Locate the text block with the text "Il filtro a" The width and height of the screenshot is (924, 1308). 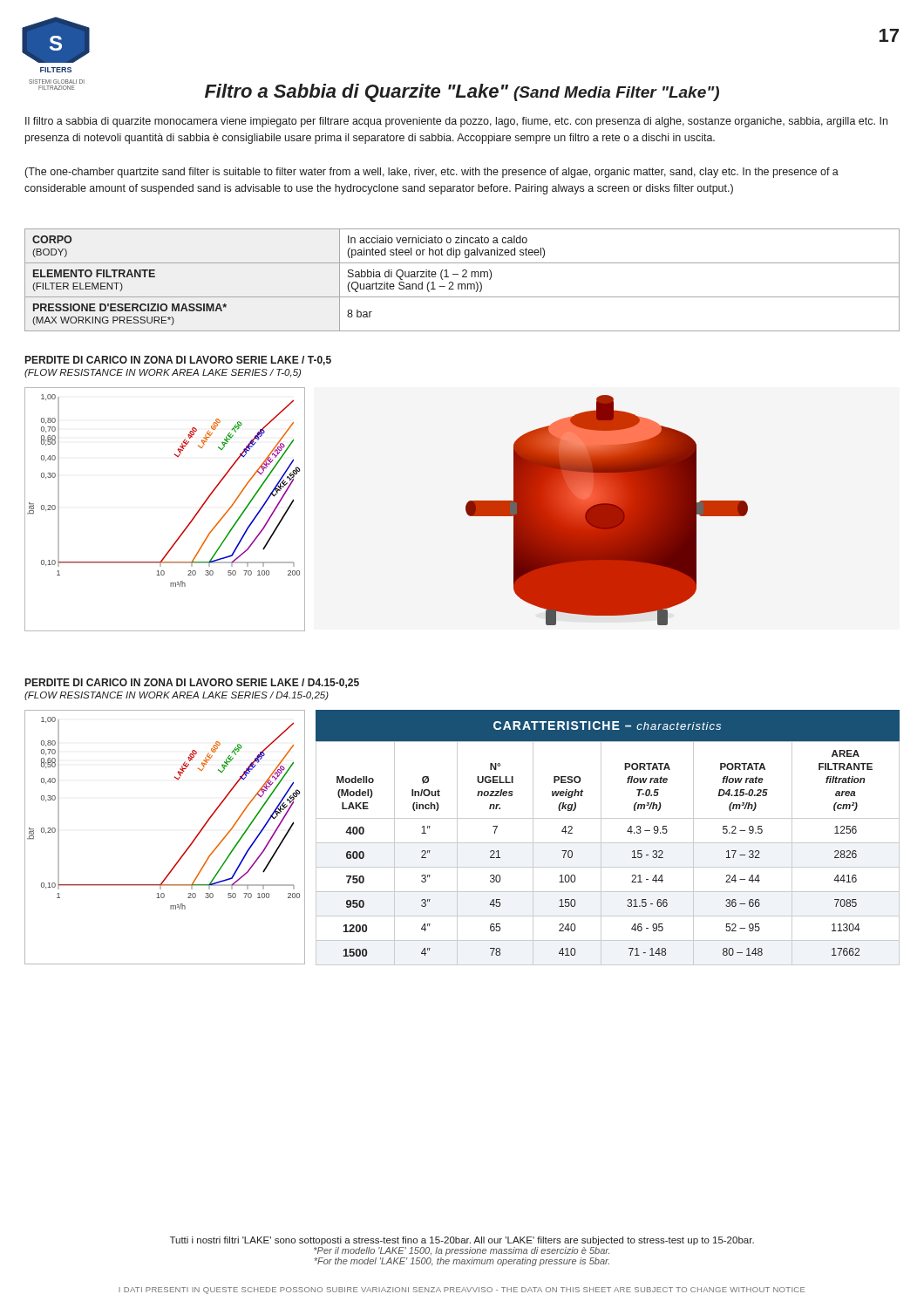456,130
